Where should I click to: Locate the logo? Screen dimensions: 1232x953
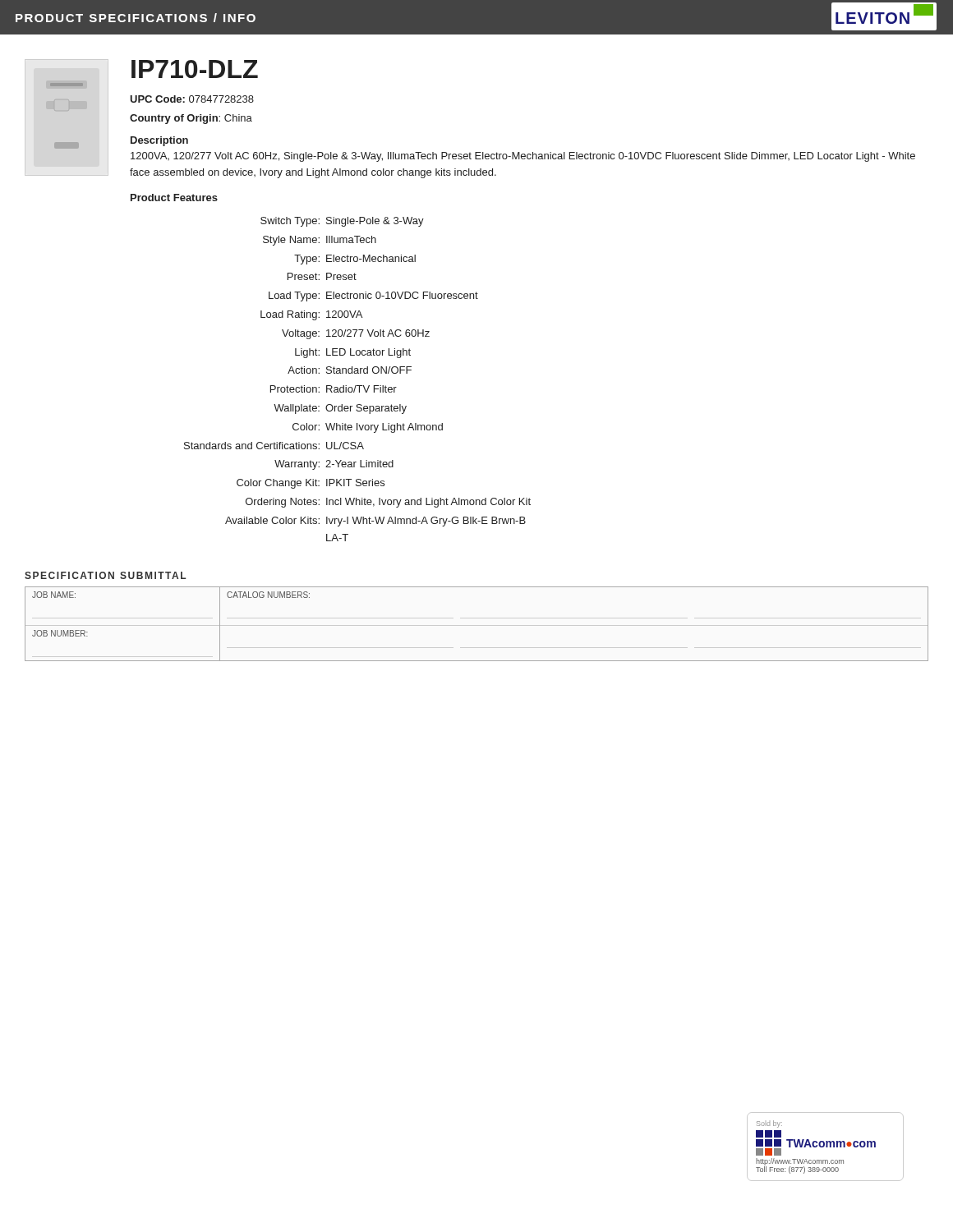(x=825, y=1147)
